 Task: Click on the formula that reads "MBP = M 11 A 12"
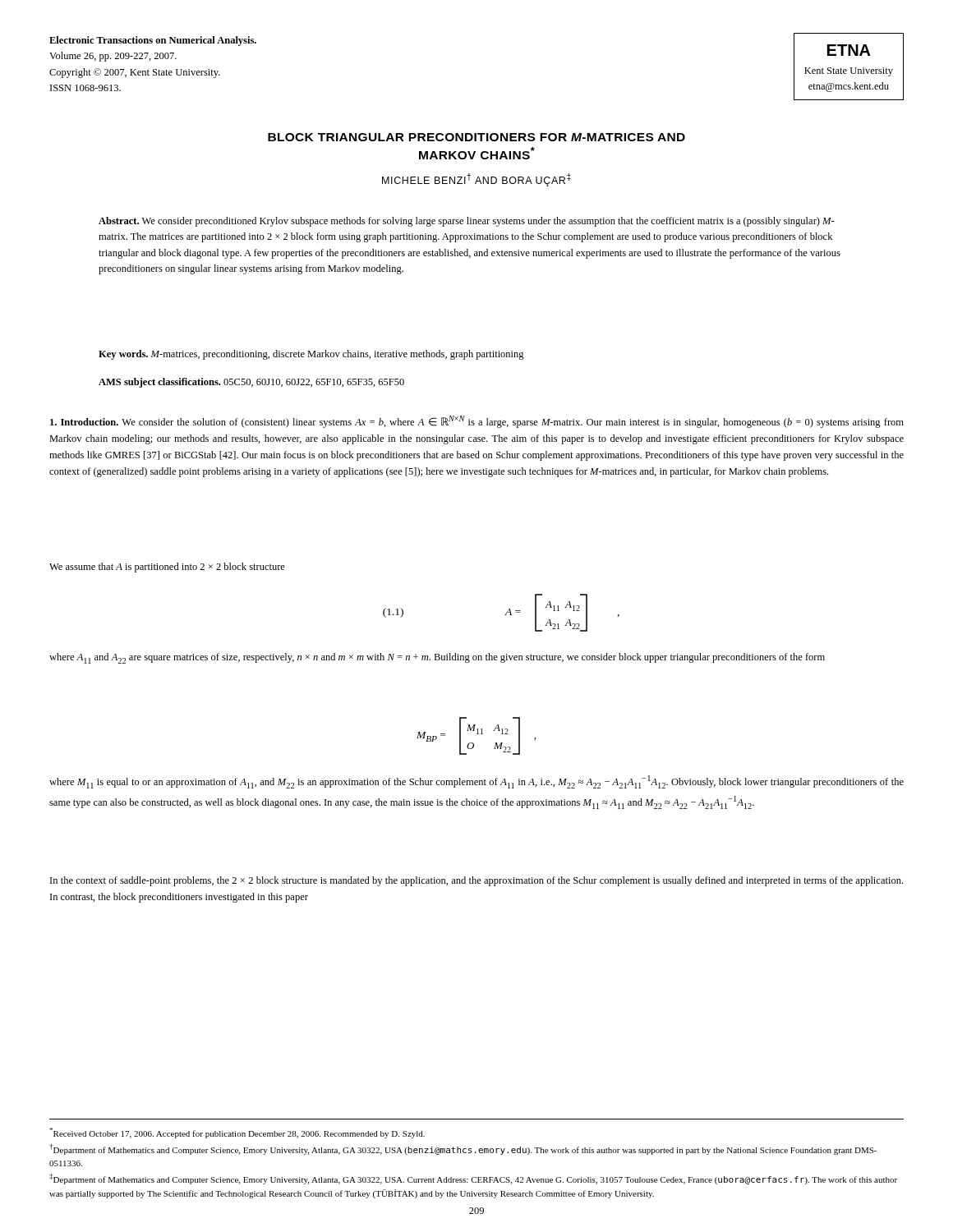(x=476, y=736)
